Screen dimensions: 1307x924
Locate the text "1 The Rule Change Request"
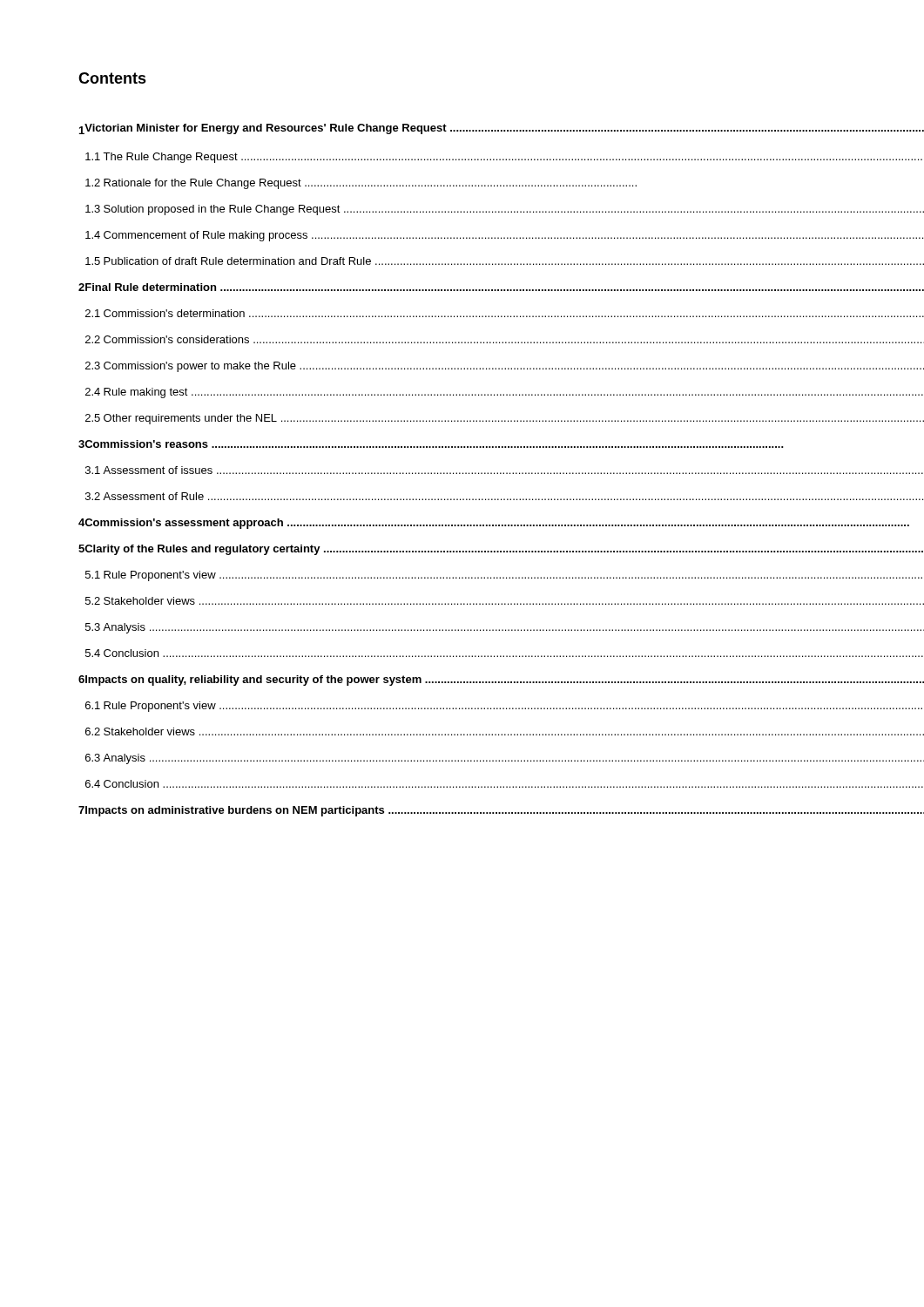pos(501,153)
